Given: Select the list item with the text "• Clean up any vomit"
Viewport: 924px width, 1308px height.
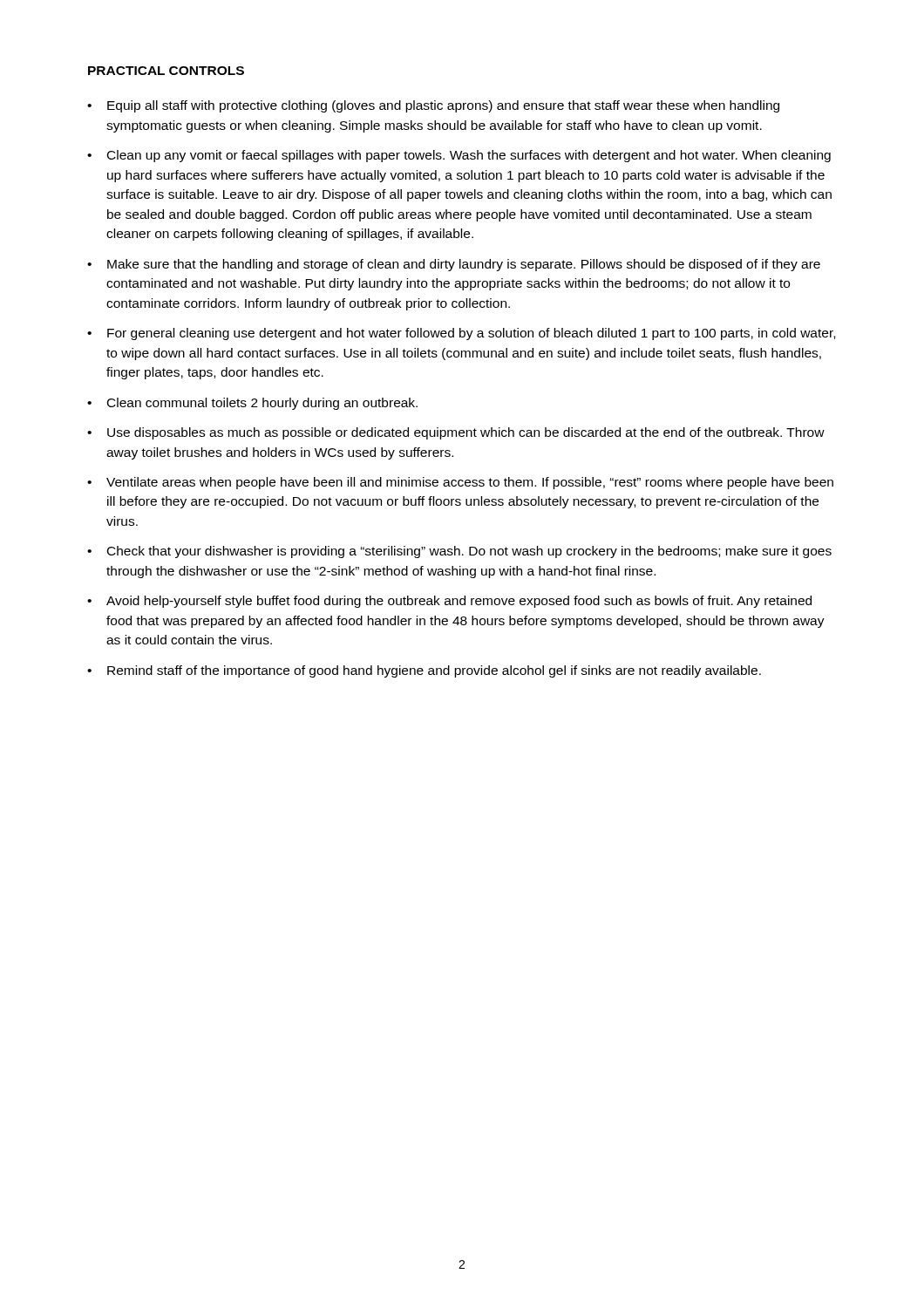Looking at the screenshot, I should 462,195.
